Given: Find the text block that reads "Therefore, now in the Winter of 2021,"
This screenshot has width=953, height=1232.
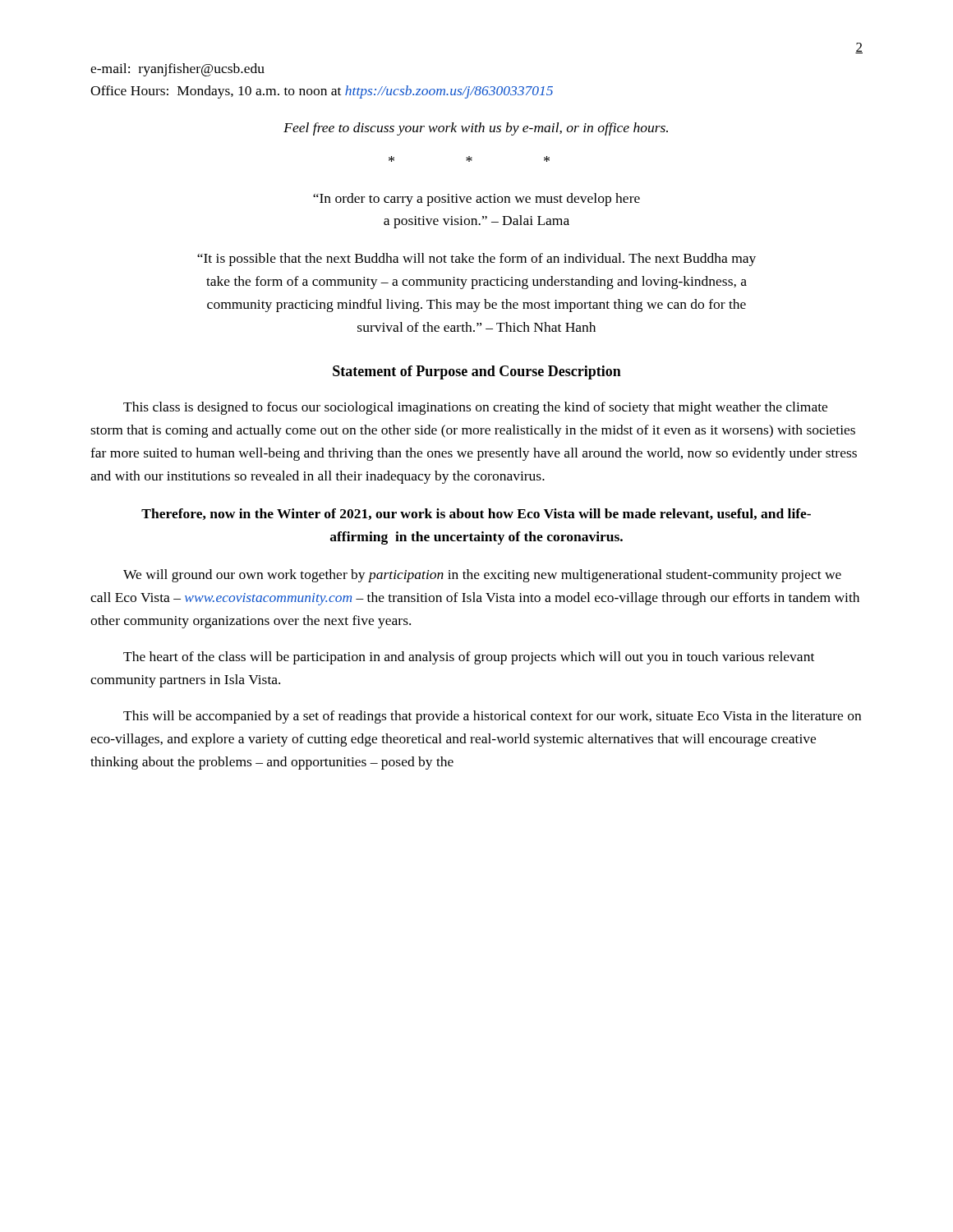Looking at the screenshot, I should pos(476,525).
